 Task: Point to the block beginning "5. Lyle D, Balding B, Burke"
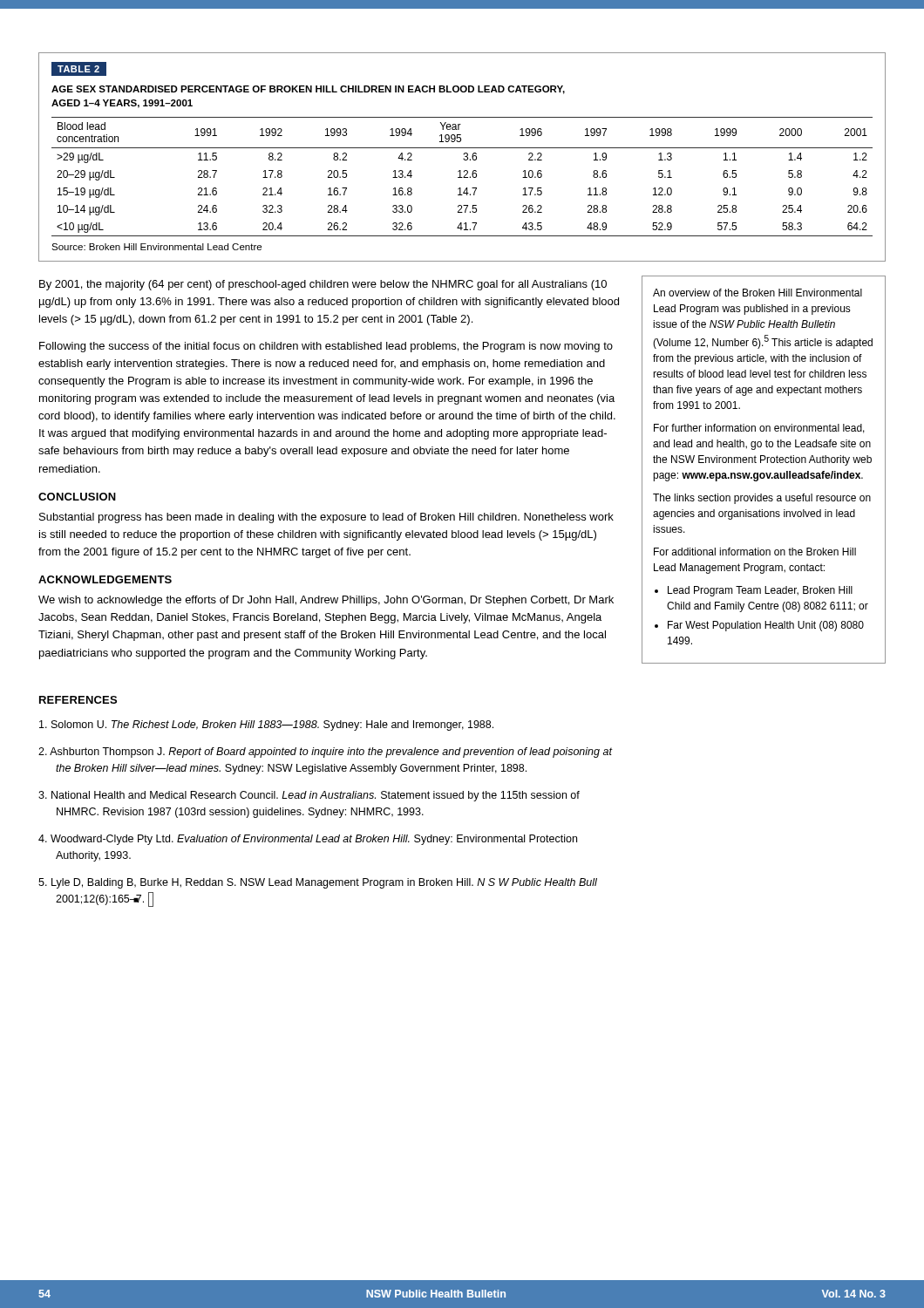[330, 891]
